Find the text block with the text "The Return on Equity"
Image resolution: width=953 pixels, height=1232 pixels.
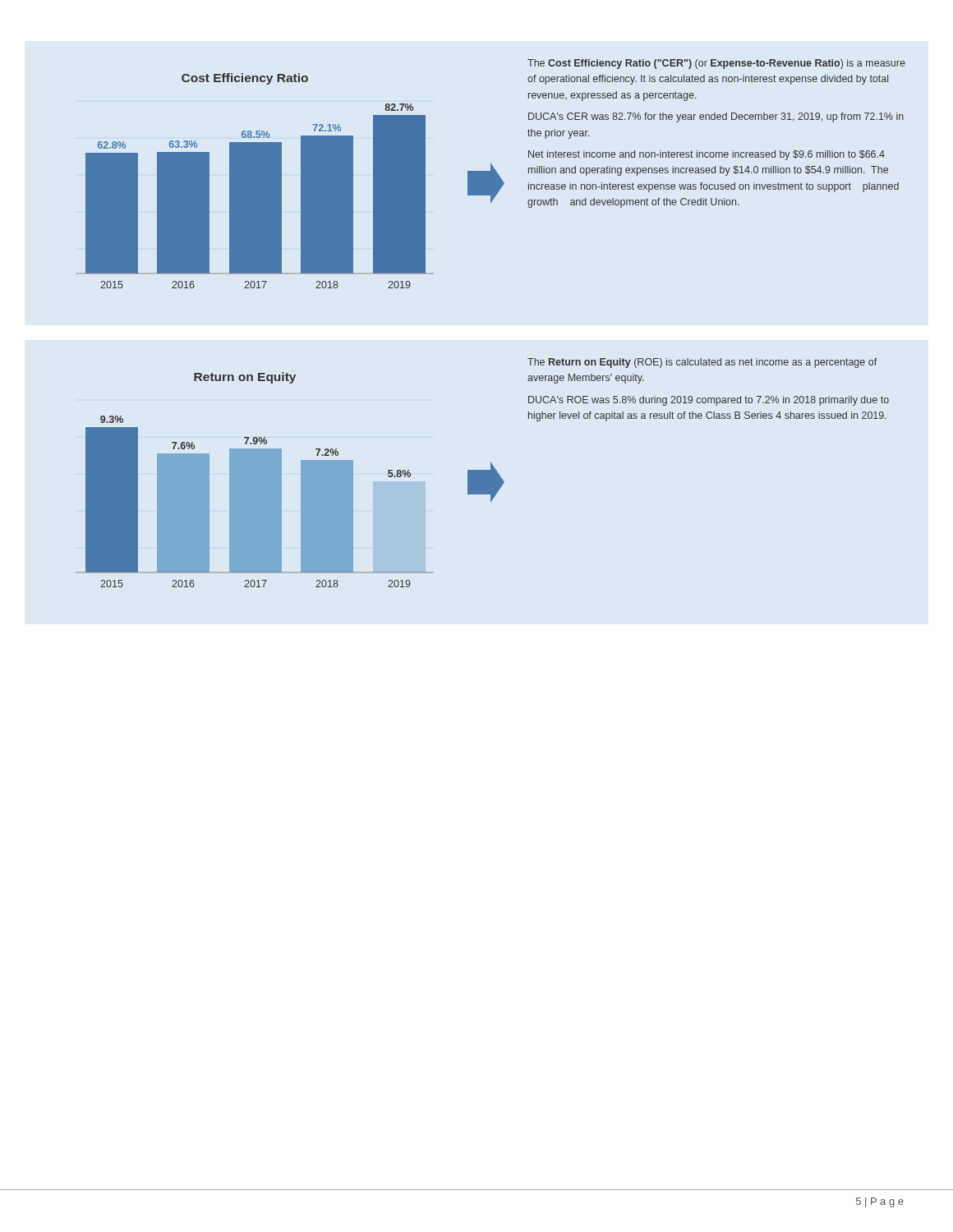coord(719,389)
